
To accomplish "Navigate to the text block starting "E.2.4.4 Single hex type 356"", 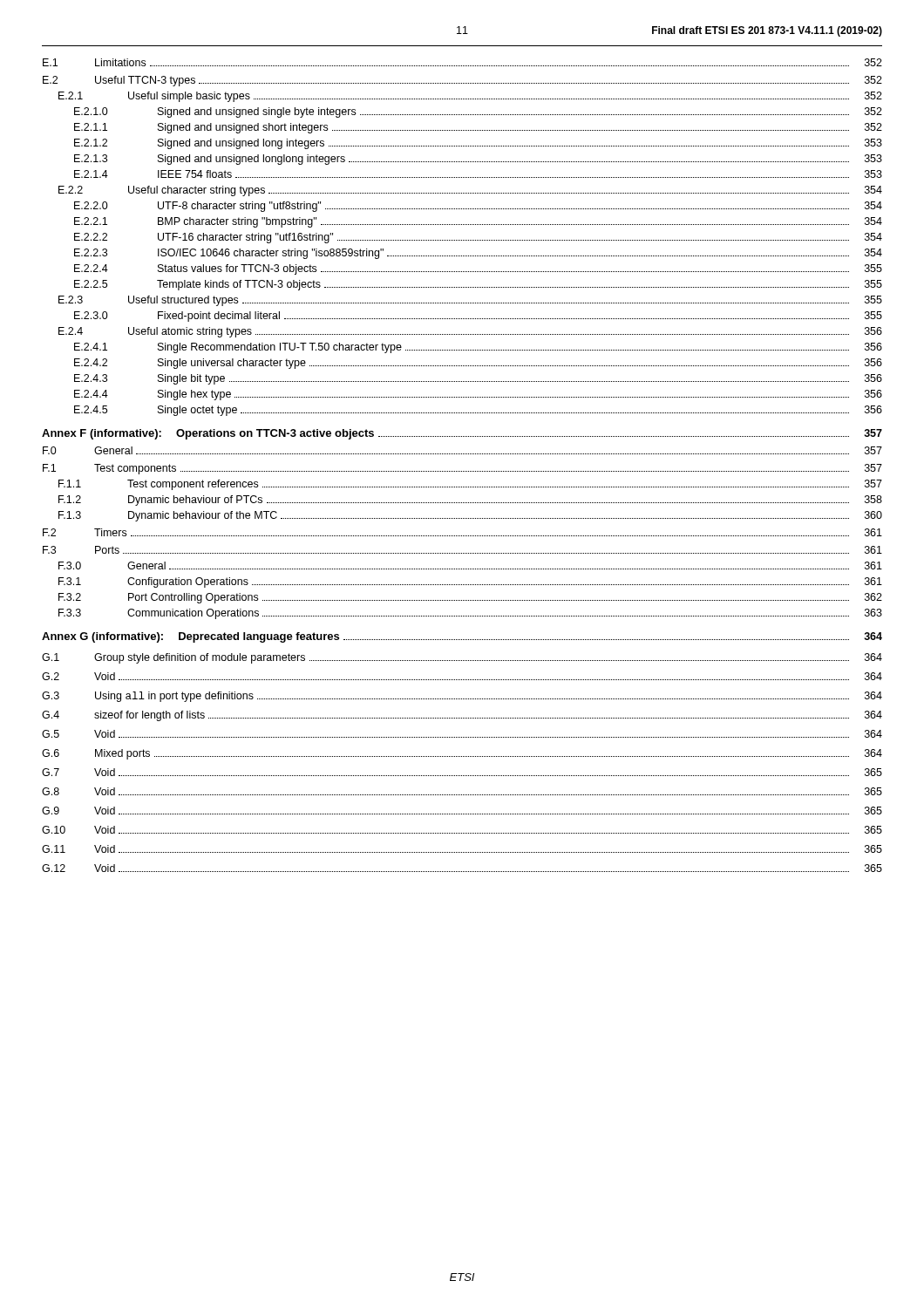I will coord(462,394).
